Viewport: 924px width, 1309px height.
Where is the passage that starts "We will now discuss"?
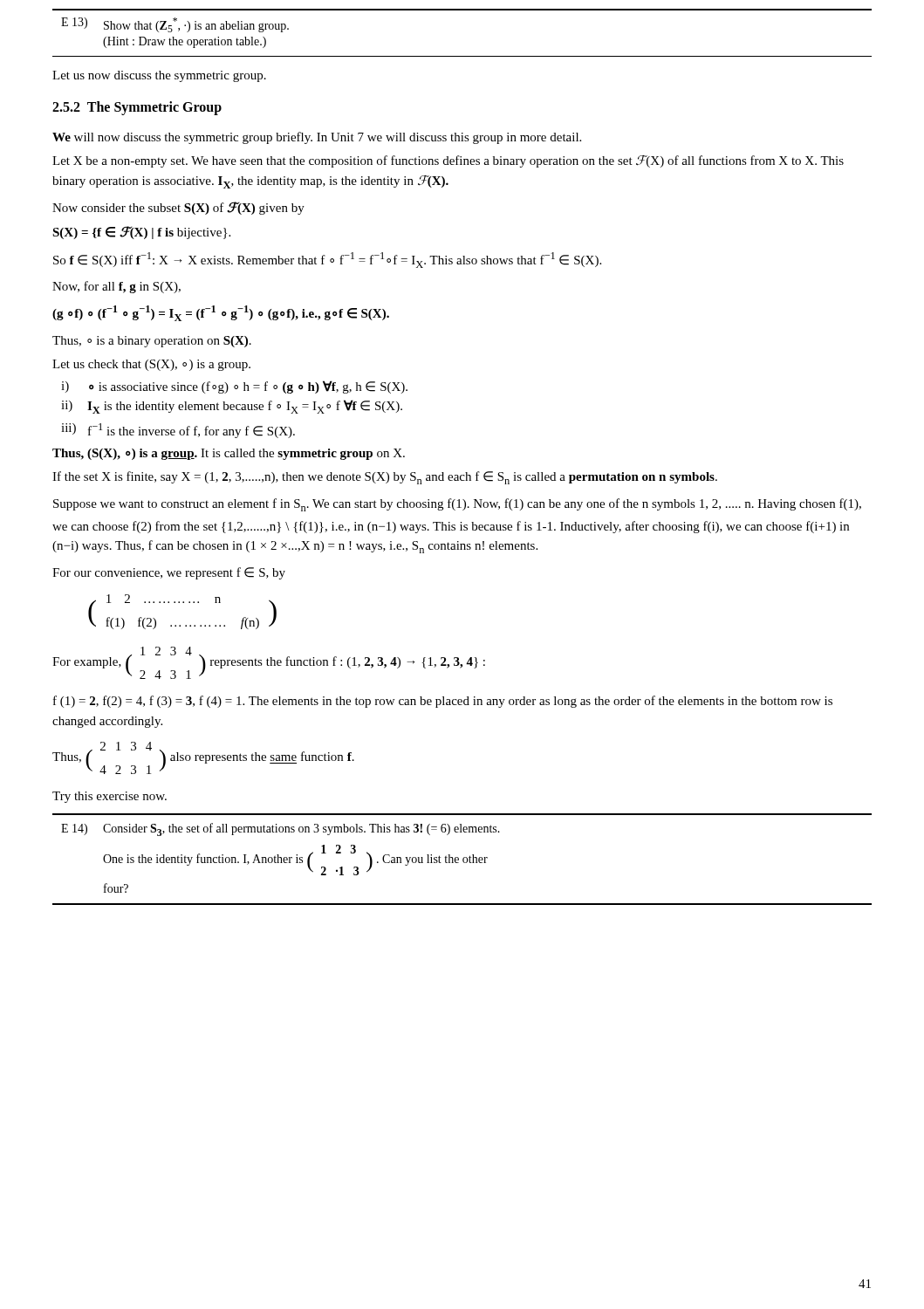[x=462, y=137]
